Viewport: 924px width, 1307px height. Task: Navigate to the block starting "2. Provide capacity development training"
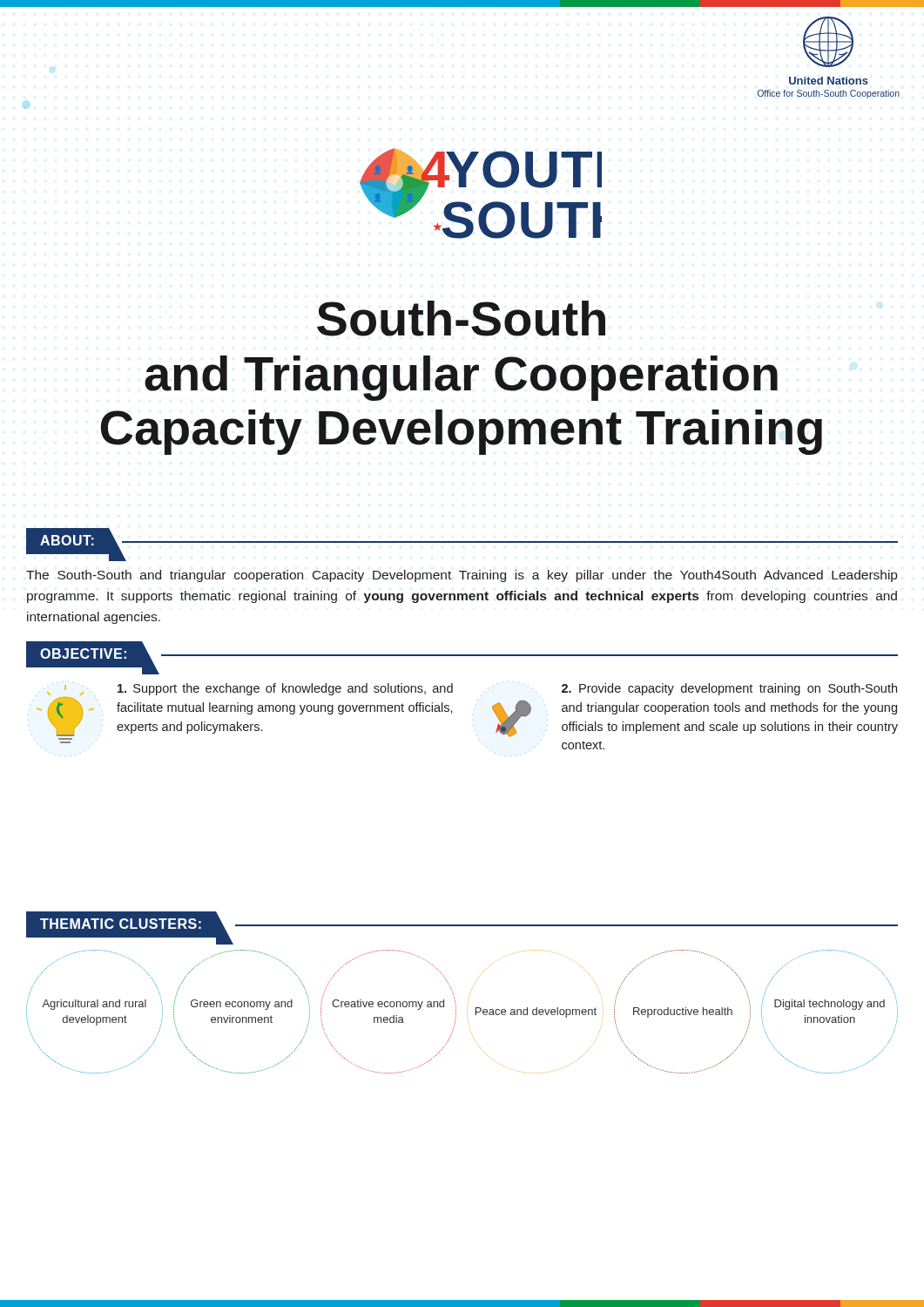click(684, 719)
